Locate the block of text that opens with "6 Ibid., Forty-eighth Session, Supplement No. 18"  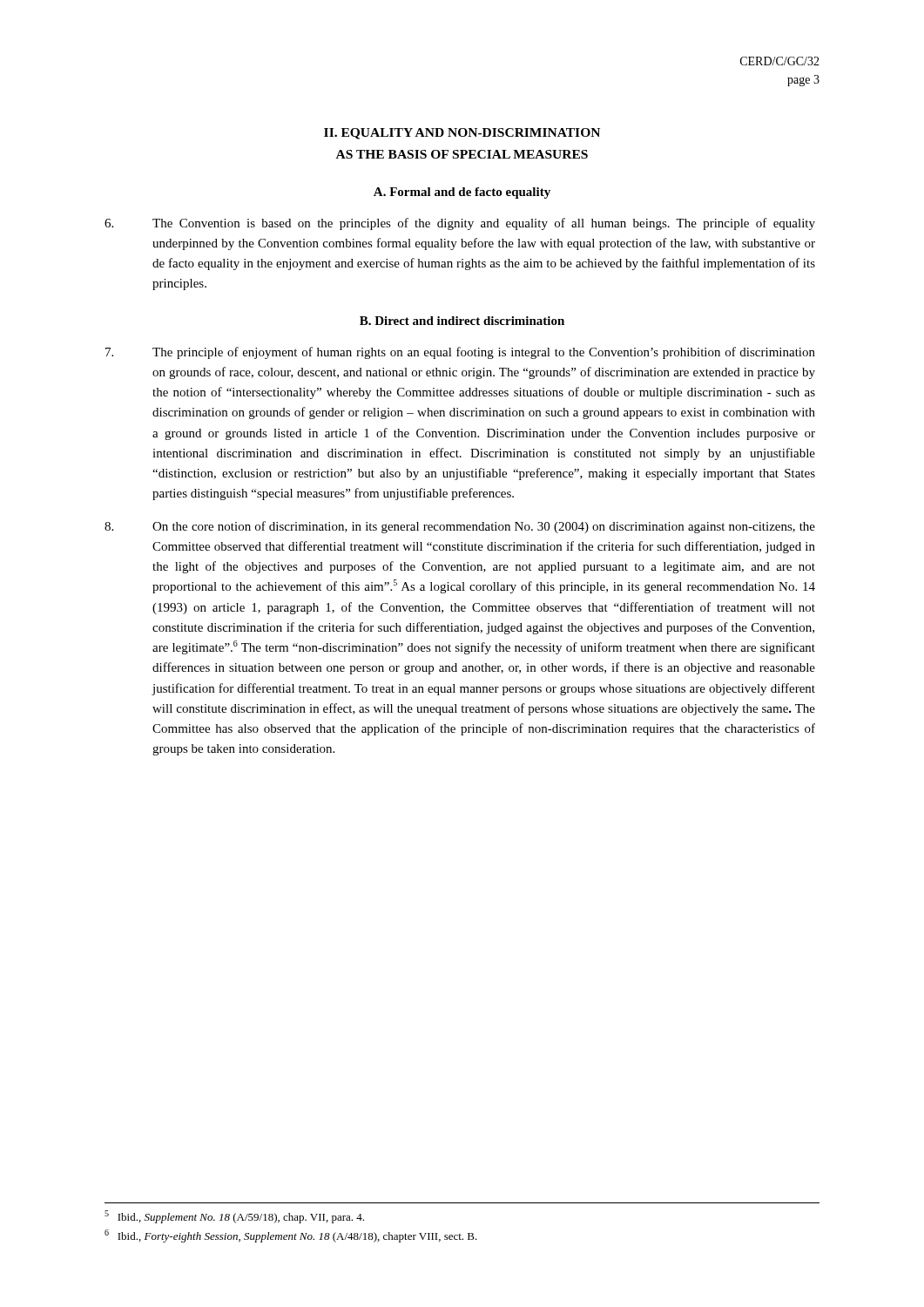click(291, 1235)
